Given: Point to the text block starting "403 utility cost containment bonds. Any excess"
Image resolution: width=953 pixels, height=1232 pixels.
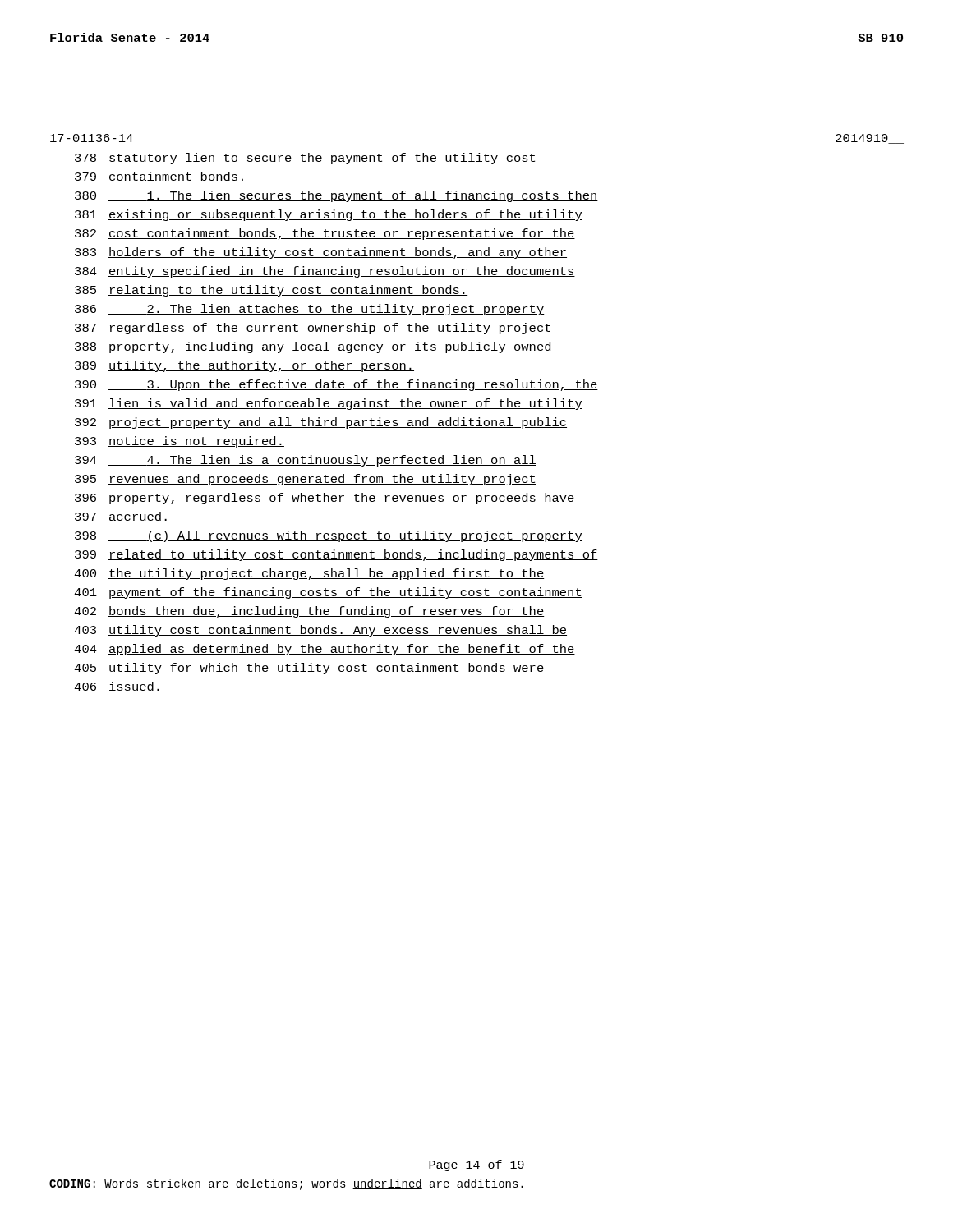Looking at the screenshot, I should [476, 631].
